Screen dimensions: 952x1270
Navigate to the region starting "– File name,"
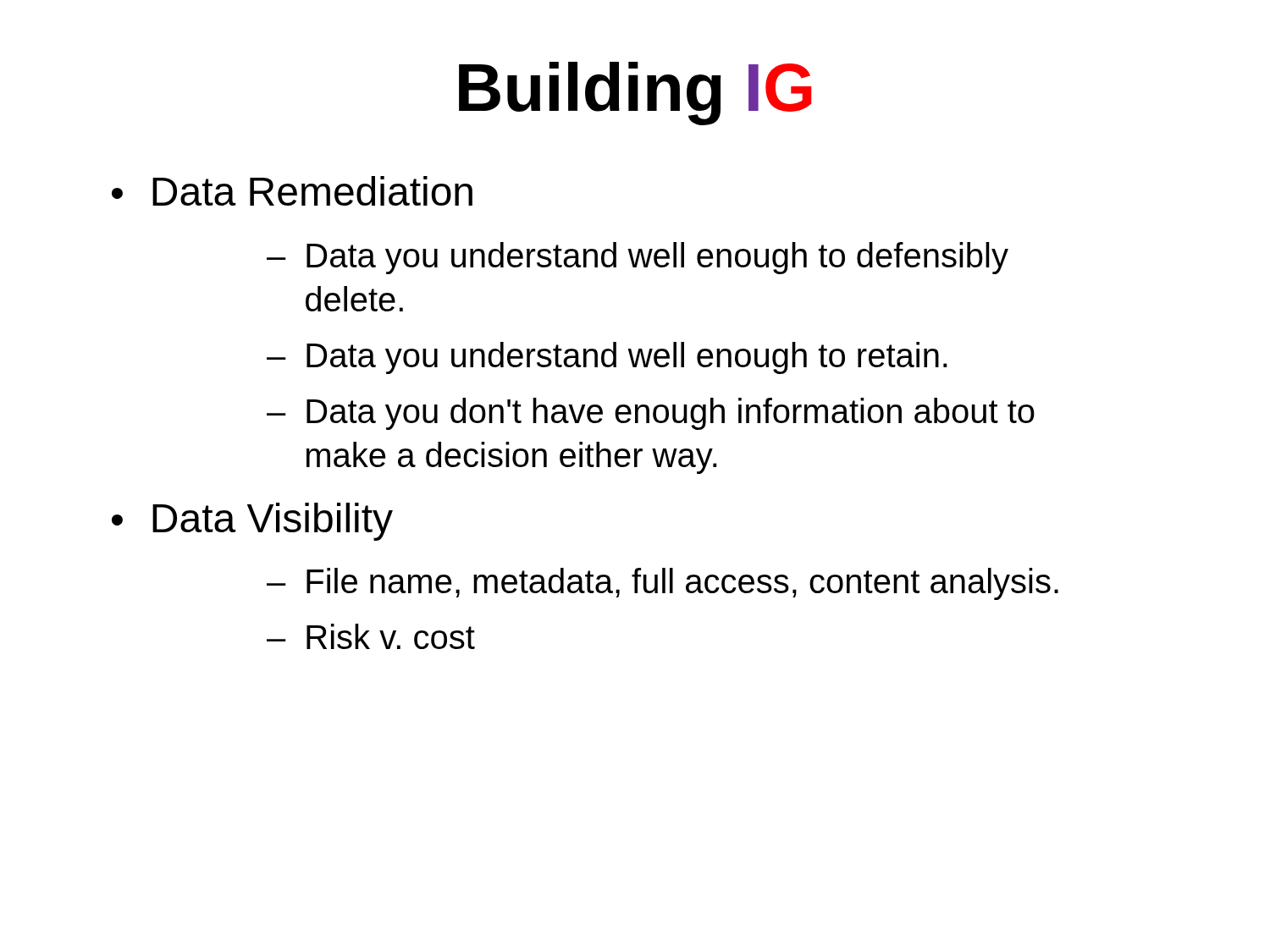coord(664,581)
